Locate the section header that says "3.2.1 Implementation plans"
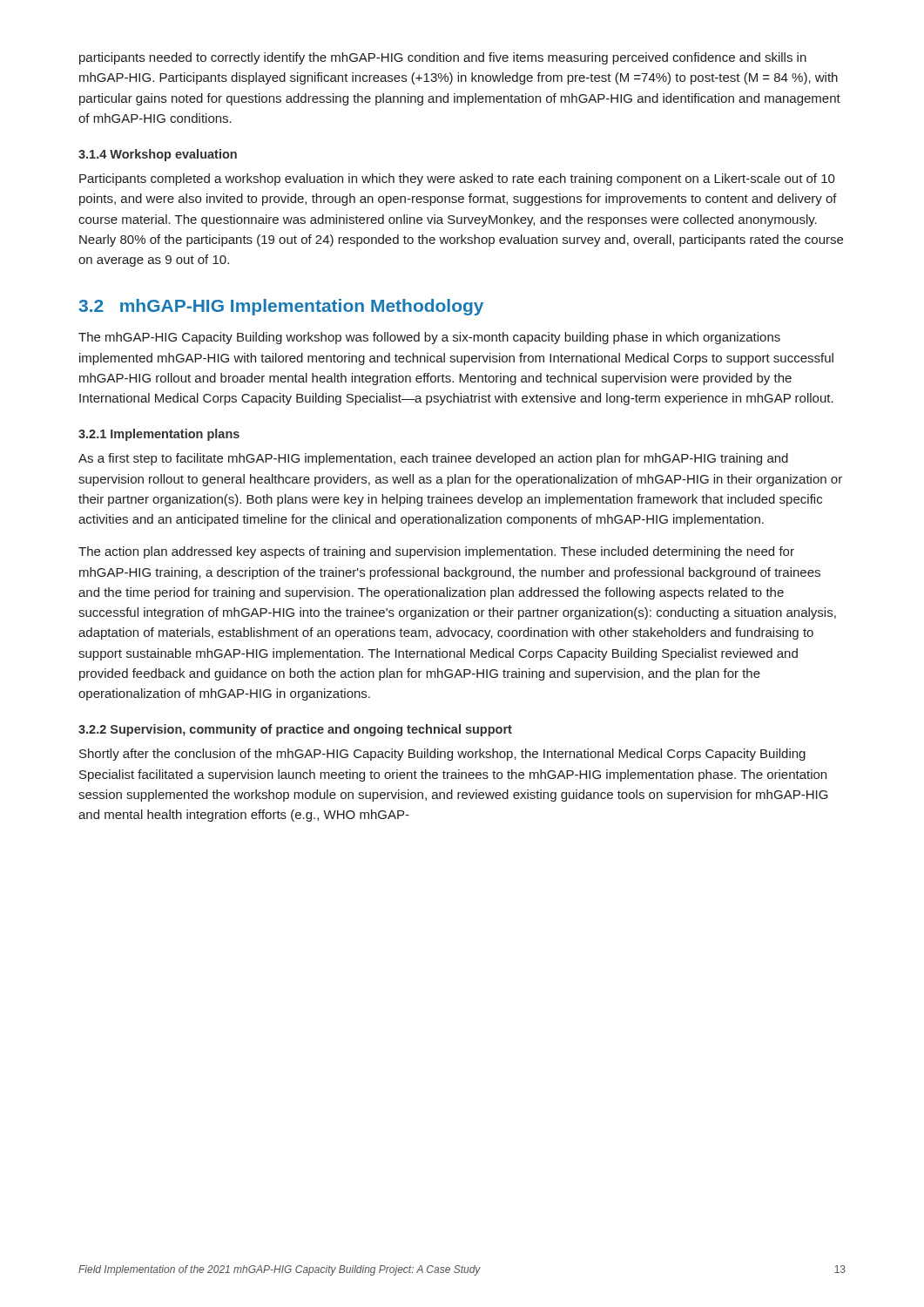924x1307 pixels. (159, 434)
